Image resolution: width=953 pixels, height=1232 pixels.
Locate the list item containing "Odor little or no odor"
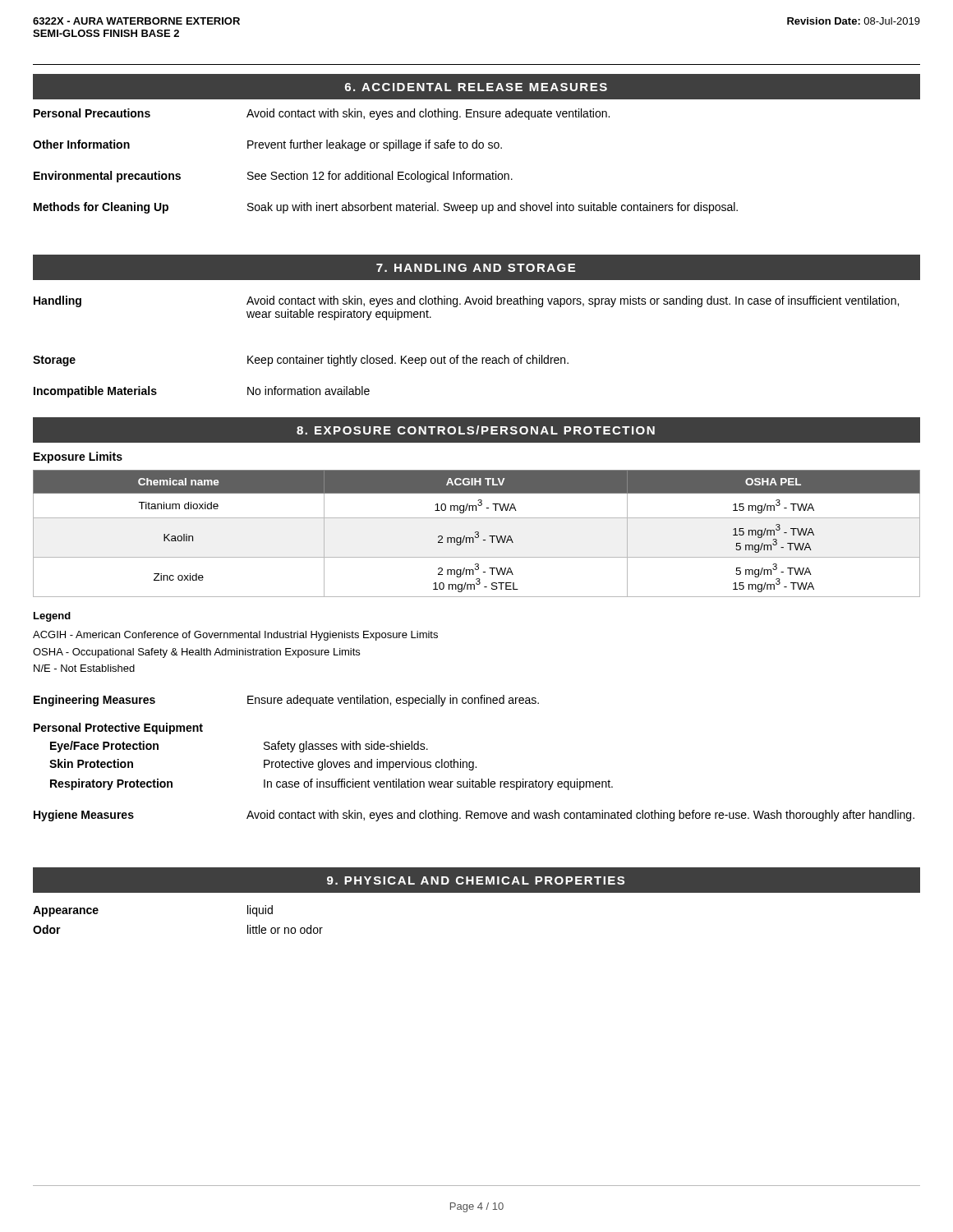[x=52, y=929]
